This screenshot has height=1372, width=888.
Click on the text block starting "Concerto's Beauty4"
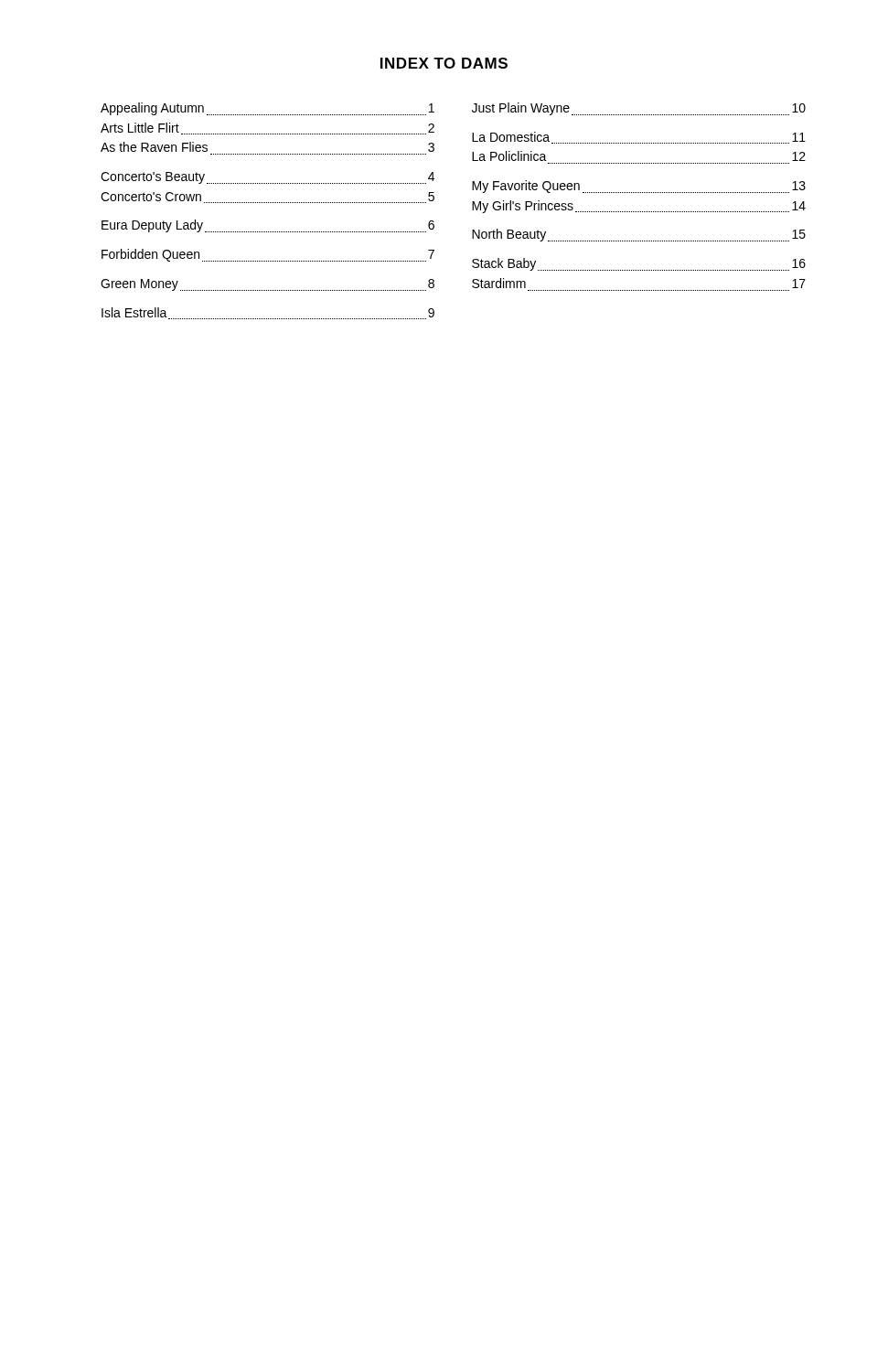[x=268, y=177]
